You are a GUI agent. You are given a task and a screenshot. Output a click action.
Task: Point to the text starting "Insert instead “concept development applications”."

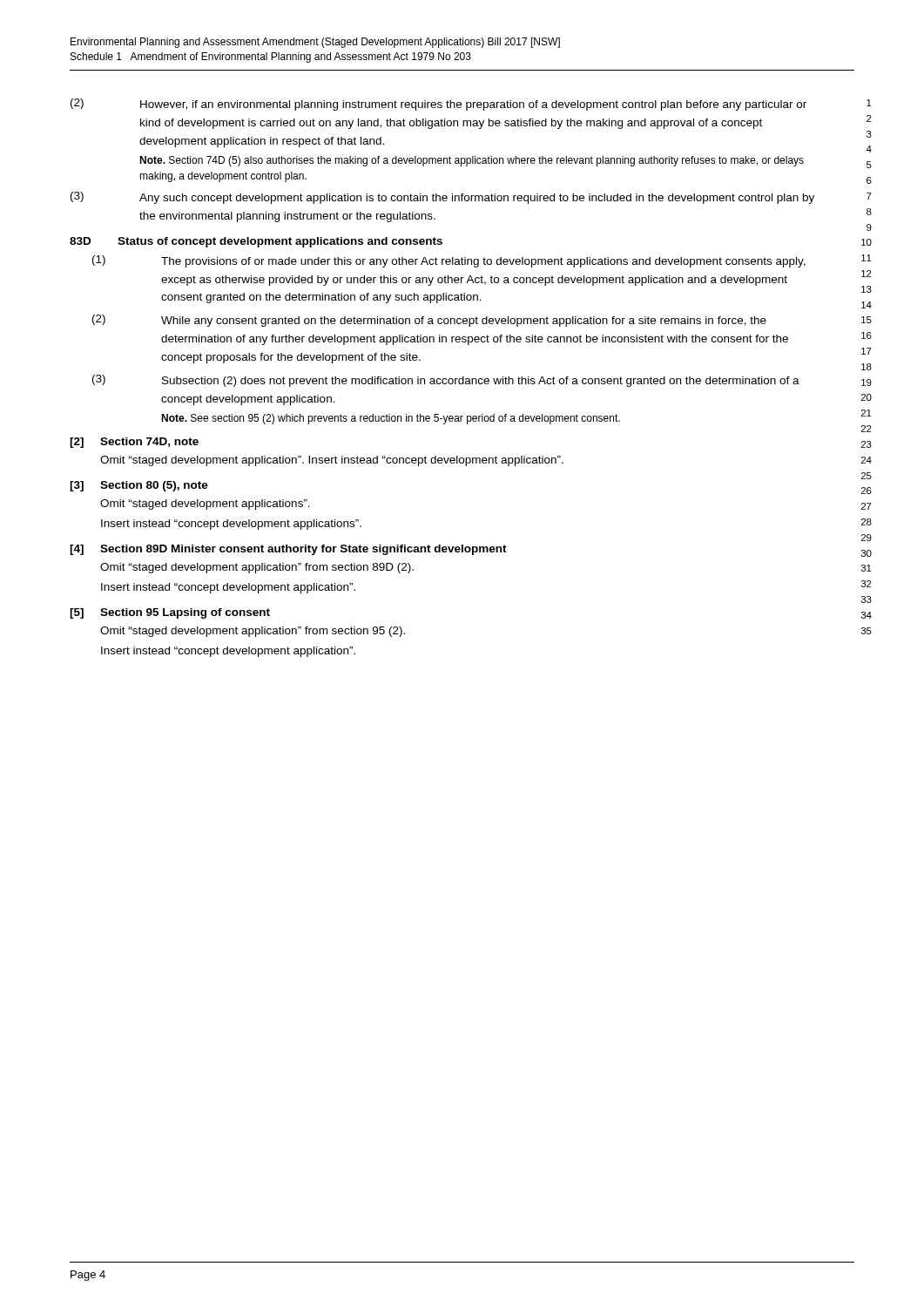click(x=231, y=523)
